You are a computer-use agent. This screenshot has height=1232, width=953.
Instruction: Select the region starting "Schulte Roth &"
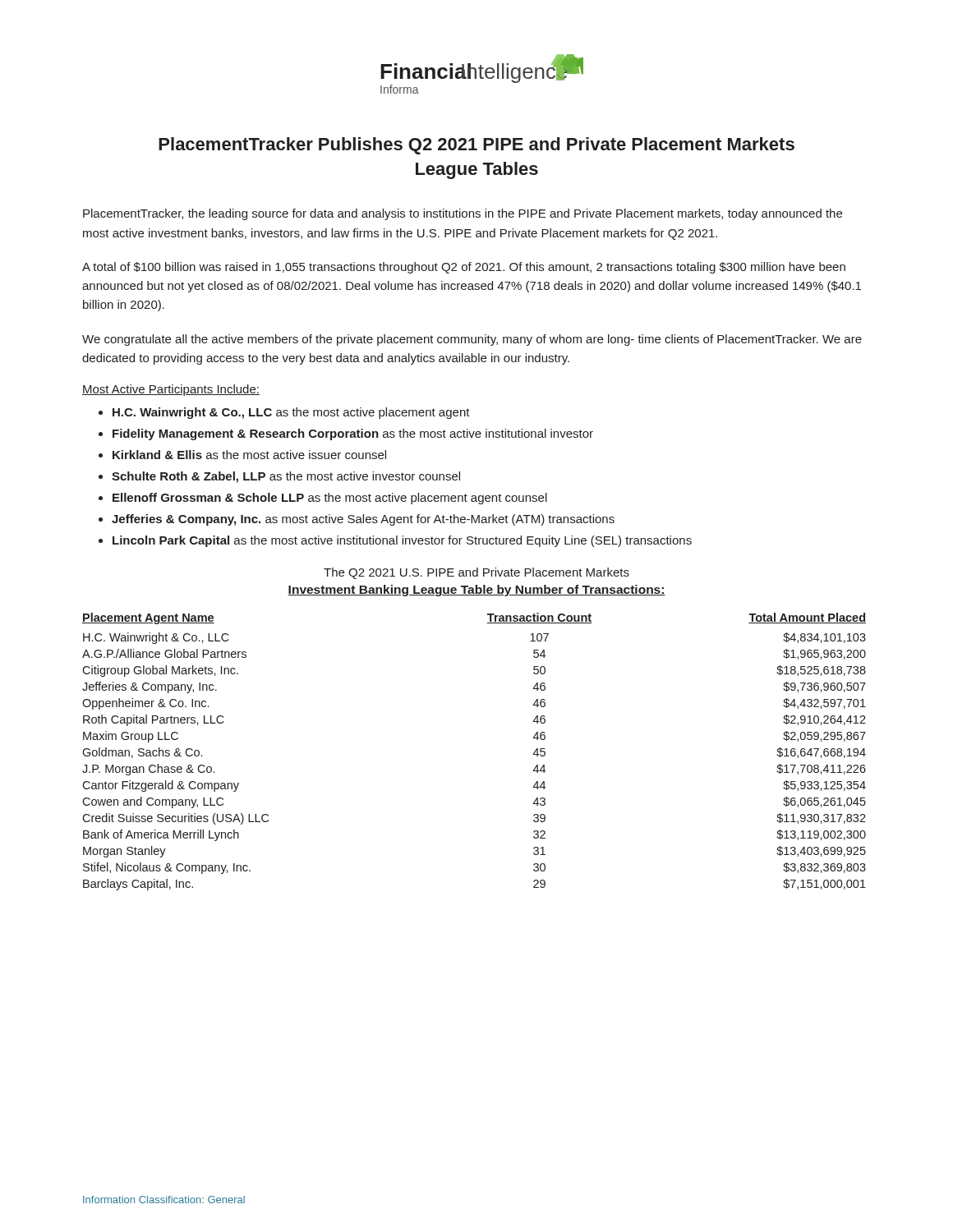point(286,476)
